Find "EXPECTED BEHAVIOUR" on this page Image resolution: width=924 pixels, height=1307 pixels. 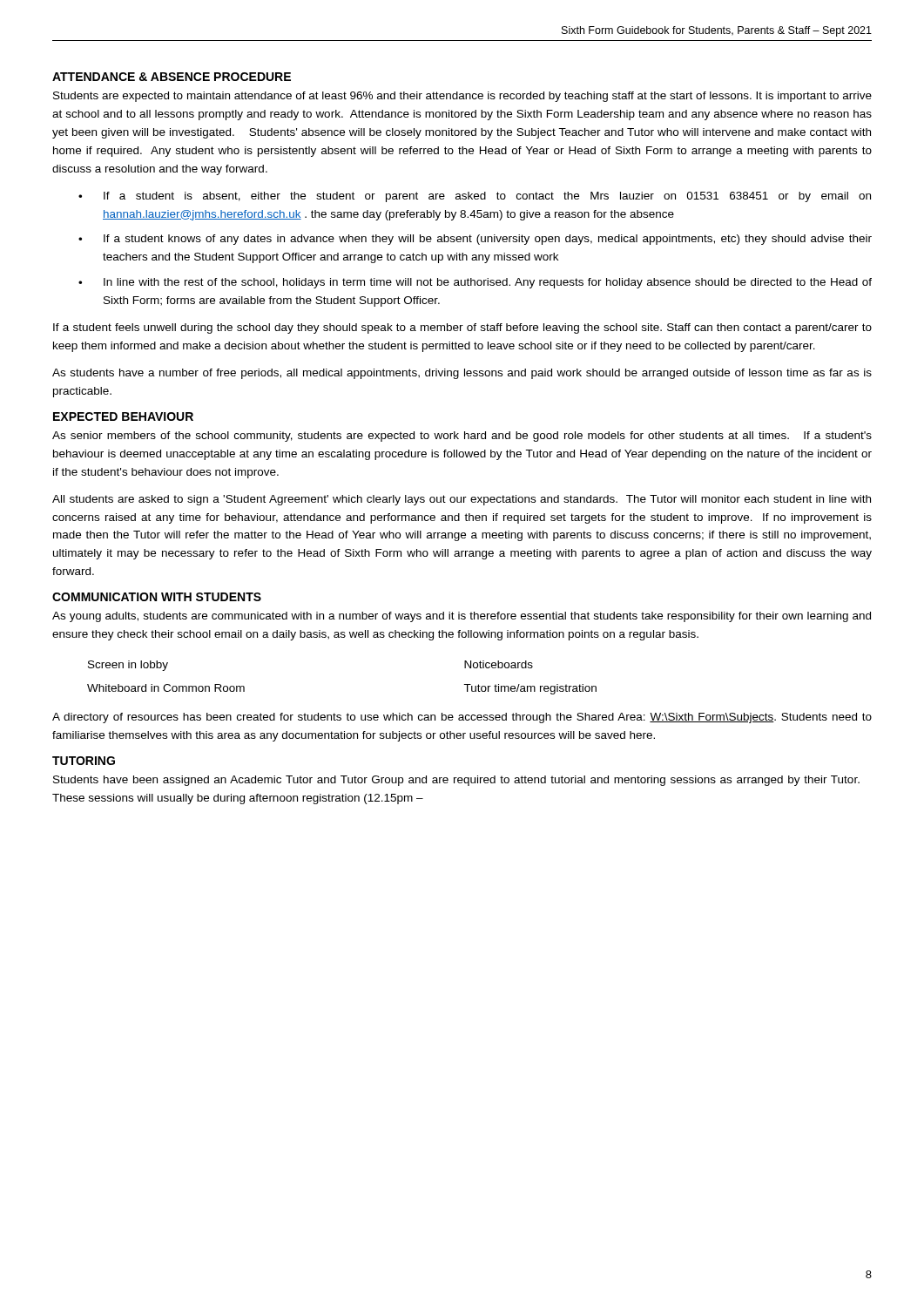click(x=123, y=416)
